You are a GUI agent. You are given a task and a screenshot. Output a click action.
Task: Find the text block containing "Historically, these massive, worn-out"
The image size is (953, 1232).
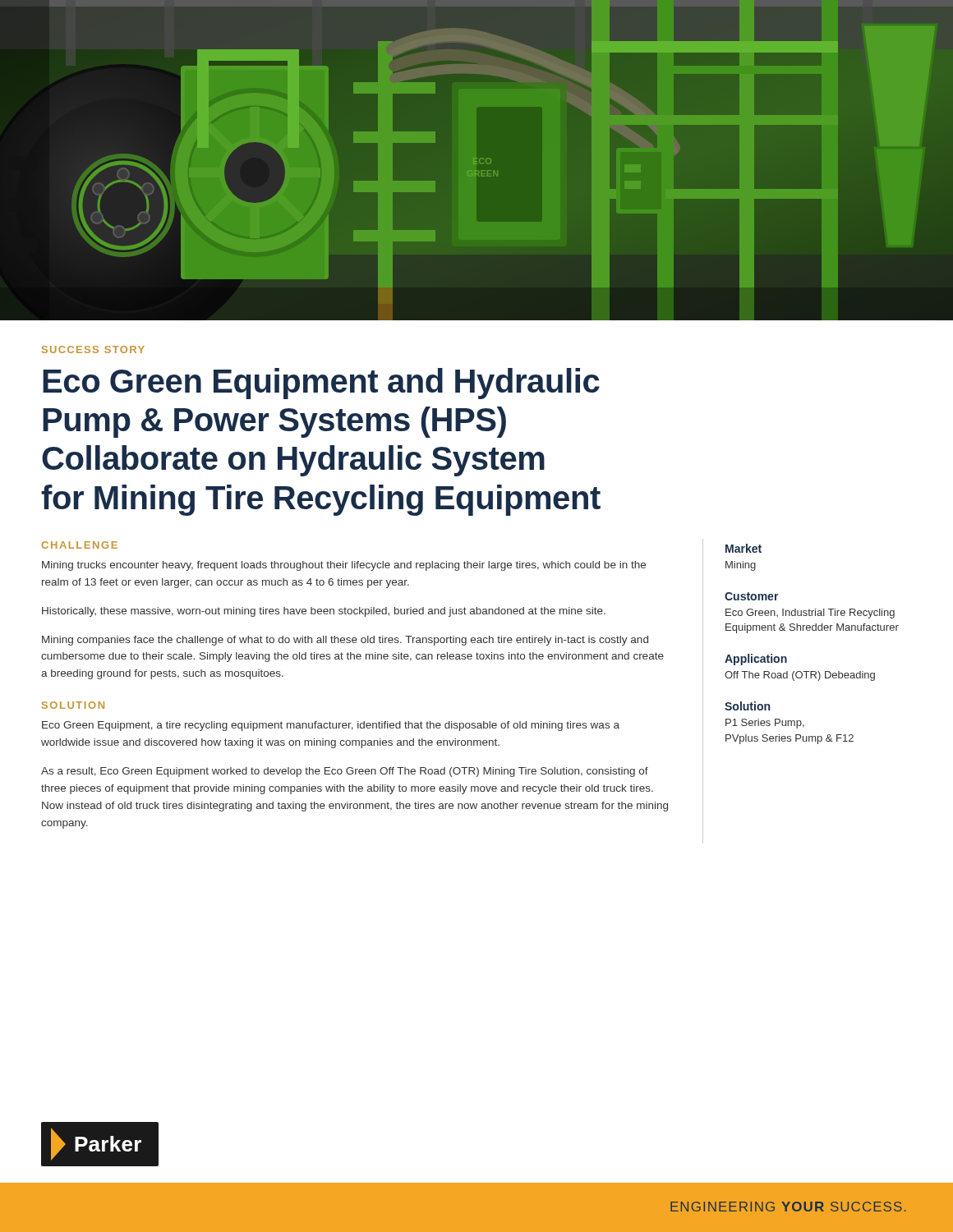click(x=324, y=610)
